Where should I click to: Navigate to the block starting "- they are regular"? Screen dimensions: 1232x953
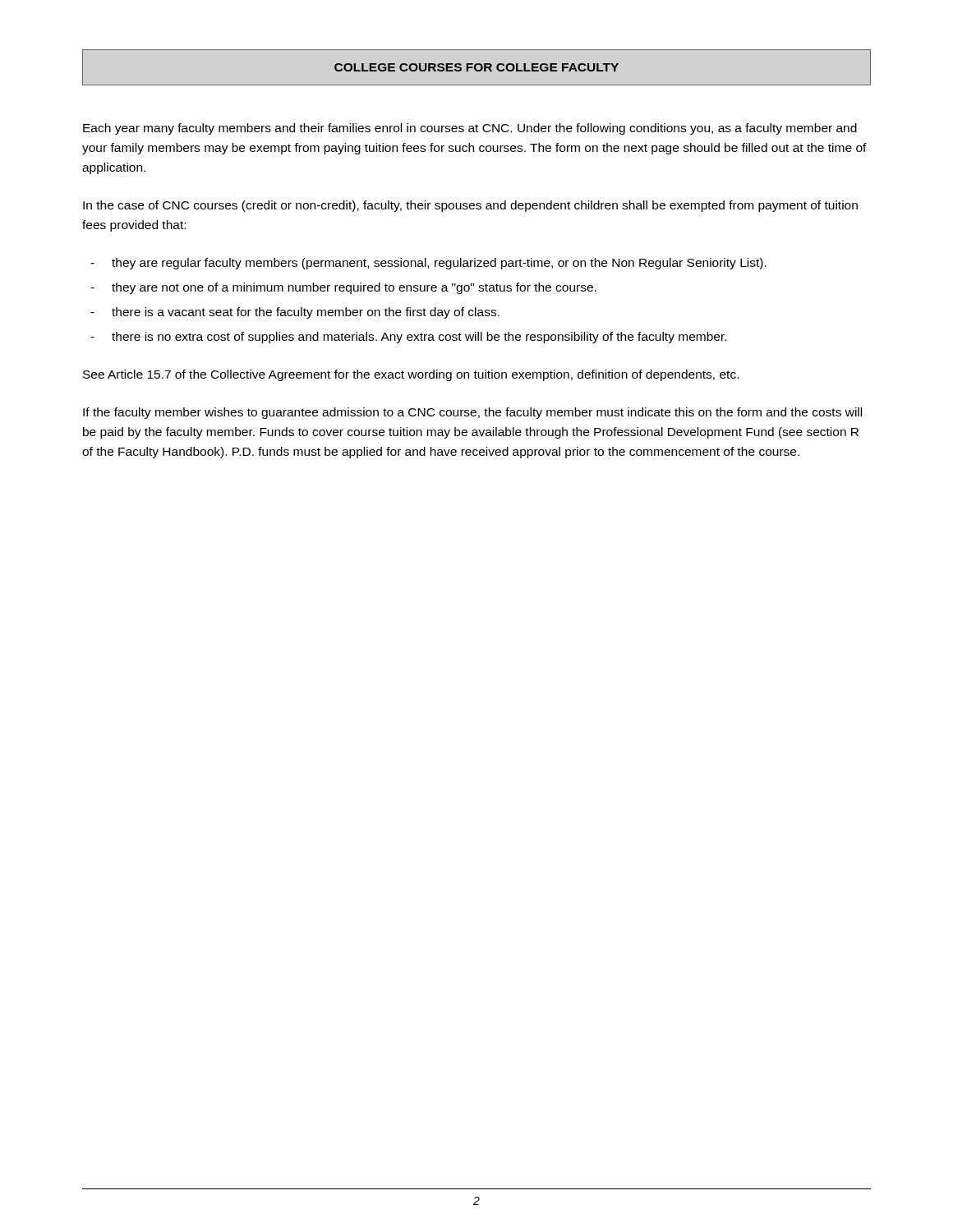(481, 263)
